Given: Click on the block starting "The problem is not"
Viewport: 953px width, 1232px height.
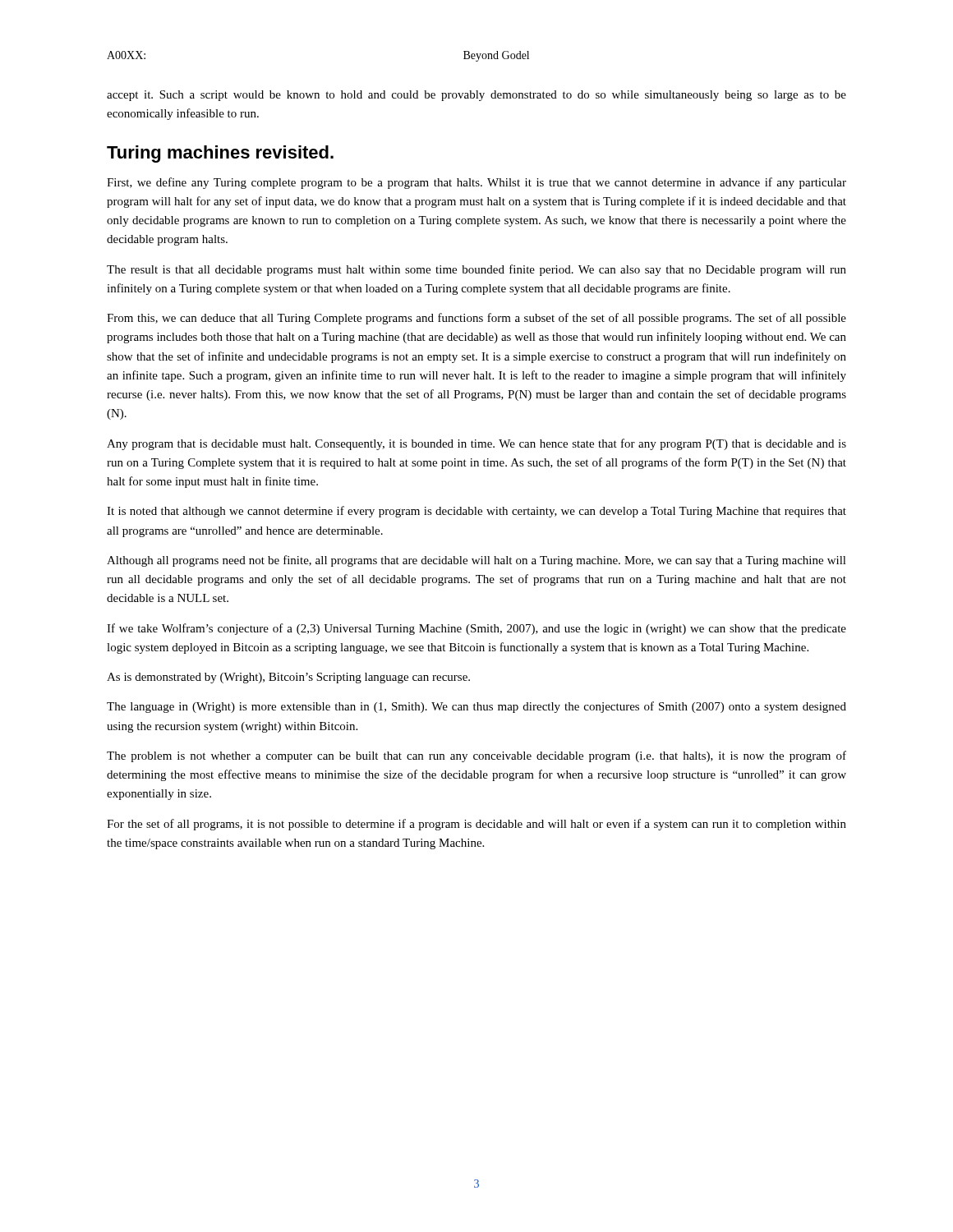Looking at the screenshot, I should (476, 774).
